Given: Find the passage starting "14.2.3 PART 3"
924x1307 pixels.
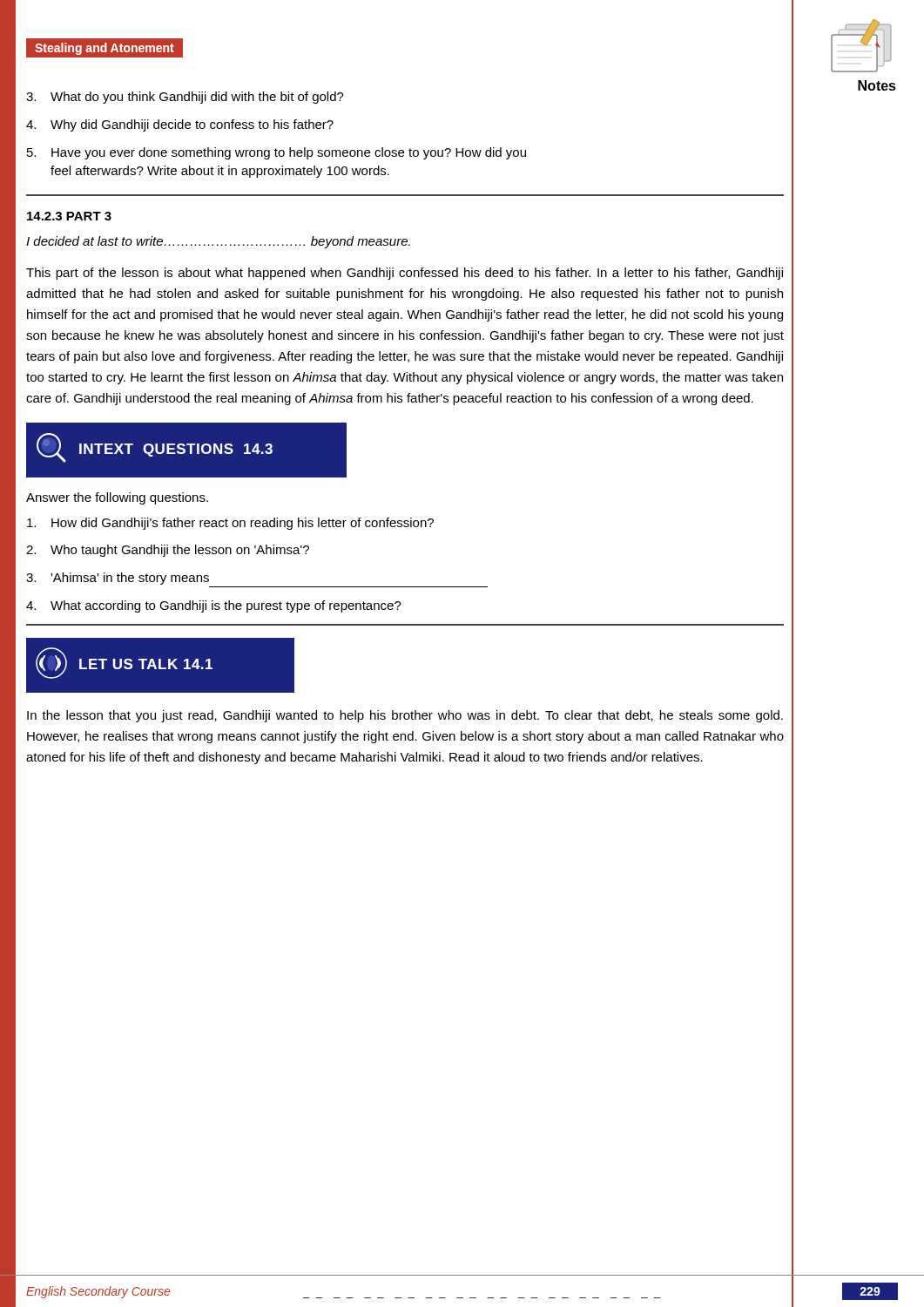Looking at the screenshot, I should [x=69, y=216].
